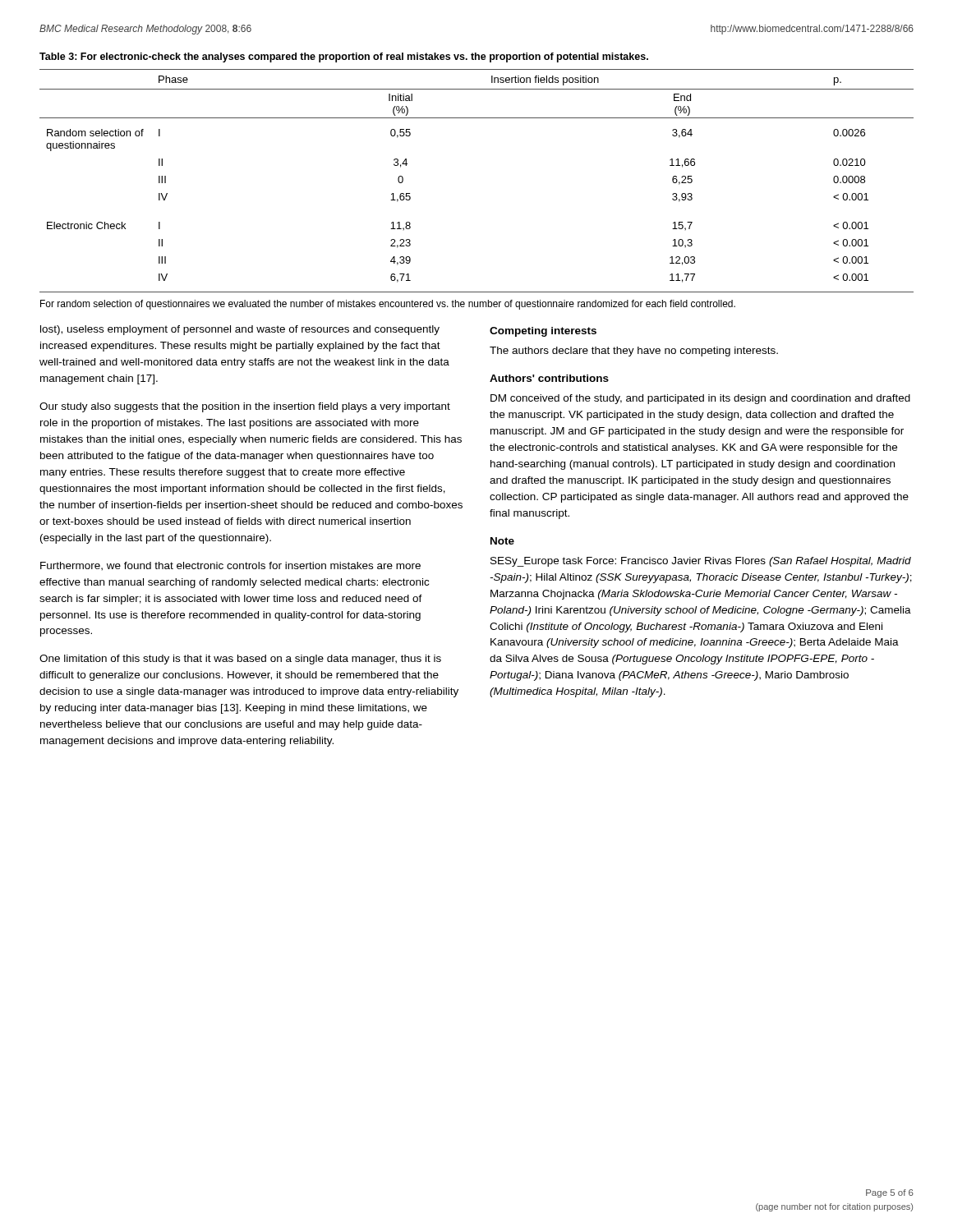Click the passage that begins "lost), useless employment of personnel and waste"
The image size is (953, 1232).
(244, 354)
